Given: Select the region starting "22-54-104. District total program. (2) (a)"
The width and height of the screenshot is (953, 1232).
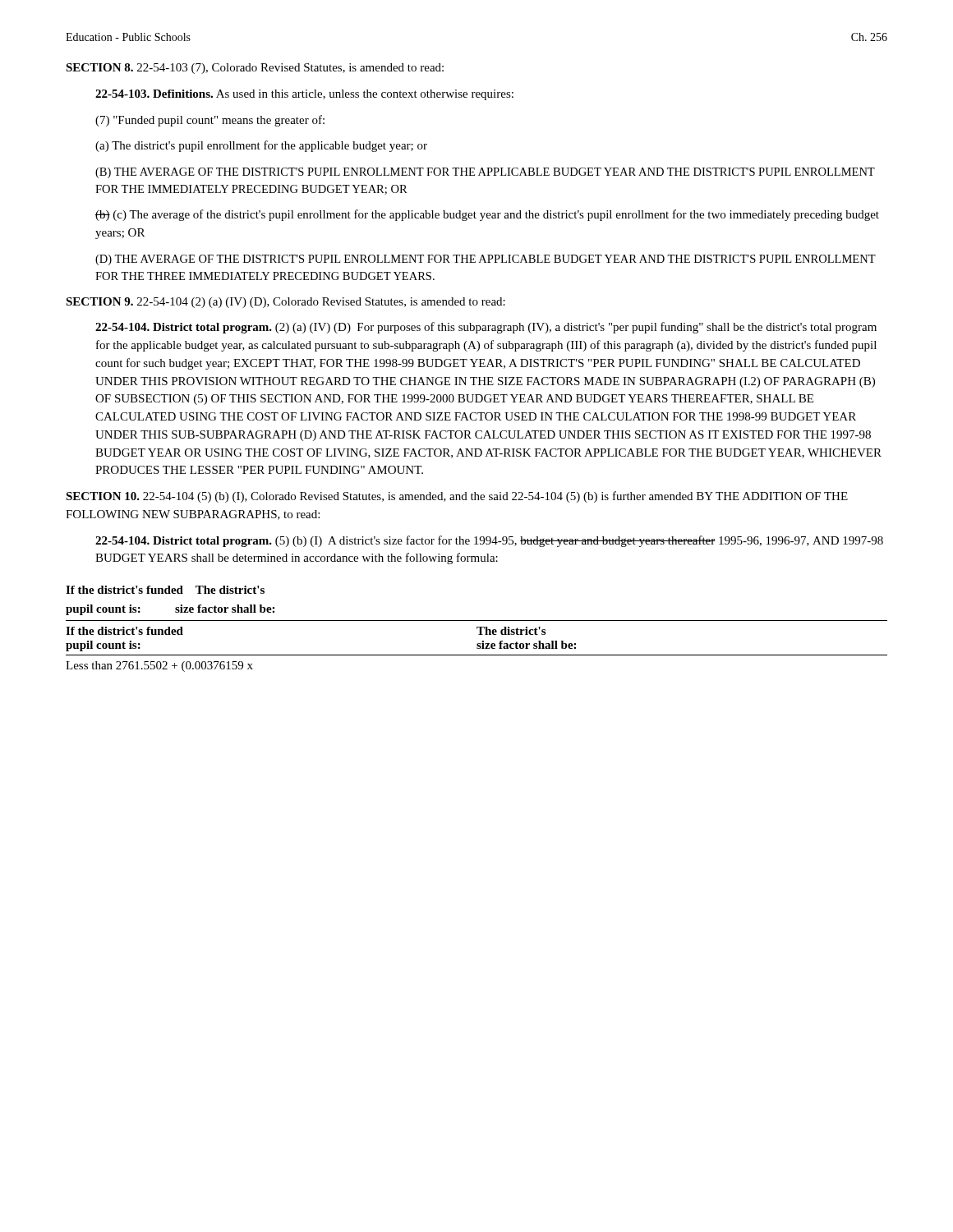Looking at the screenshot, I should pos(491,399).
